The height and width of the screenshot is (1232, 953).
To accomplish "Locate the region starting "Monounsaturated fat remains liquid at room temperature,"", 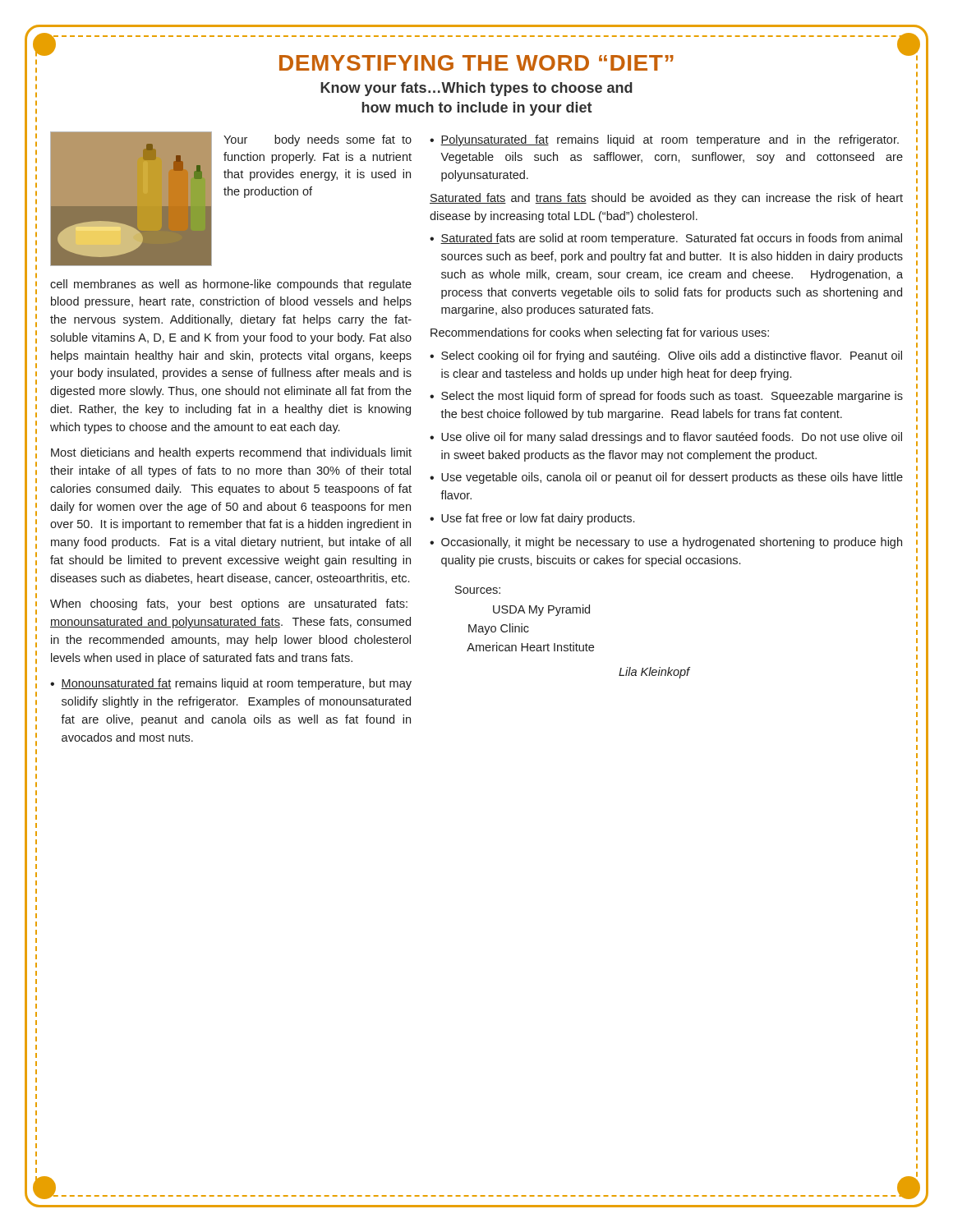I will [x=236, y=711].
